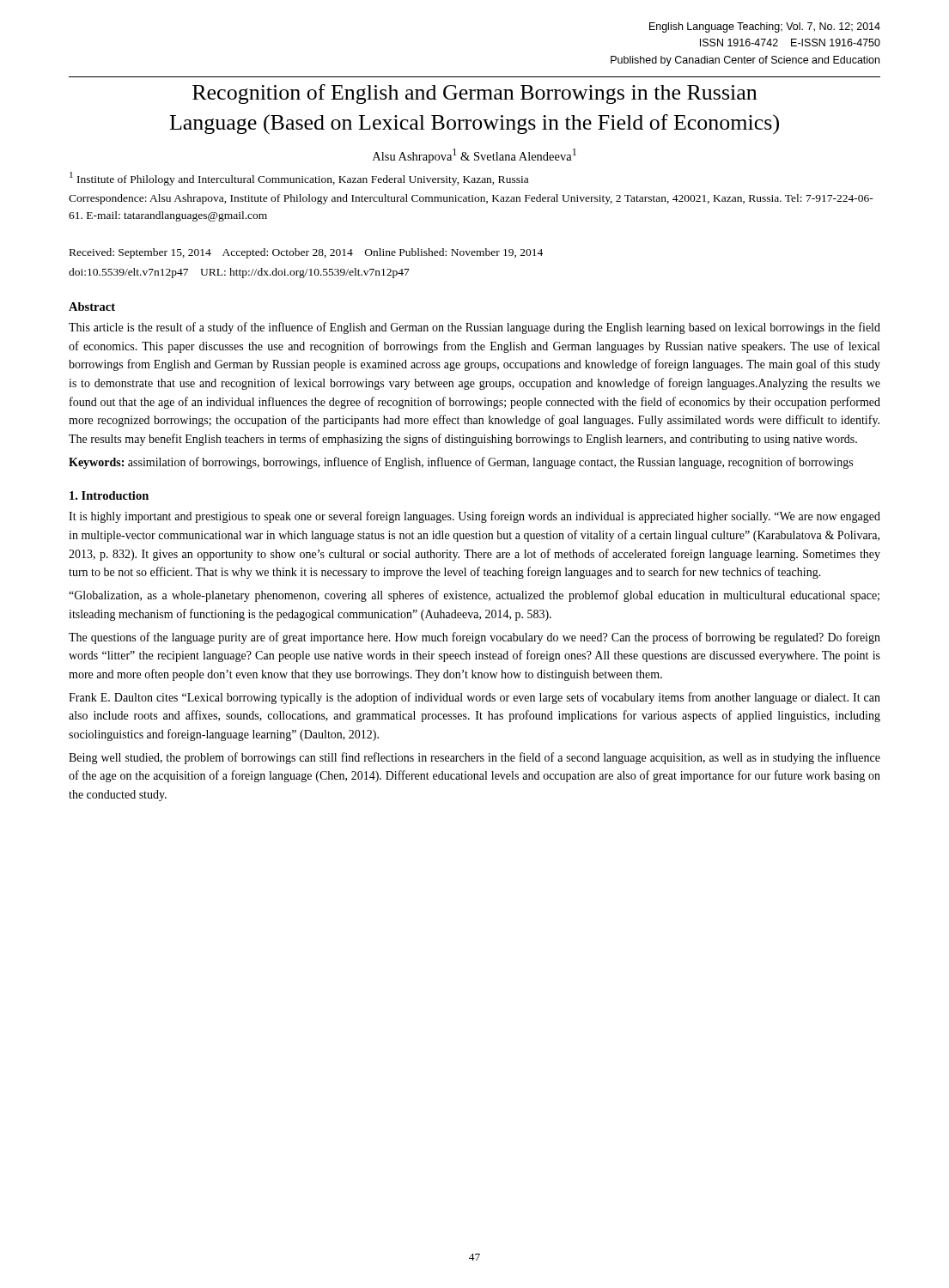Image resolution: width=949 pixels, height=1288 pixels.
Task: Click the title
Action: pyautogui.click(x=474, y=107)
